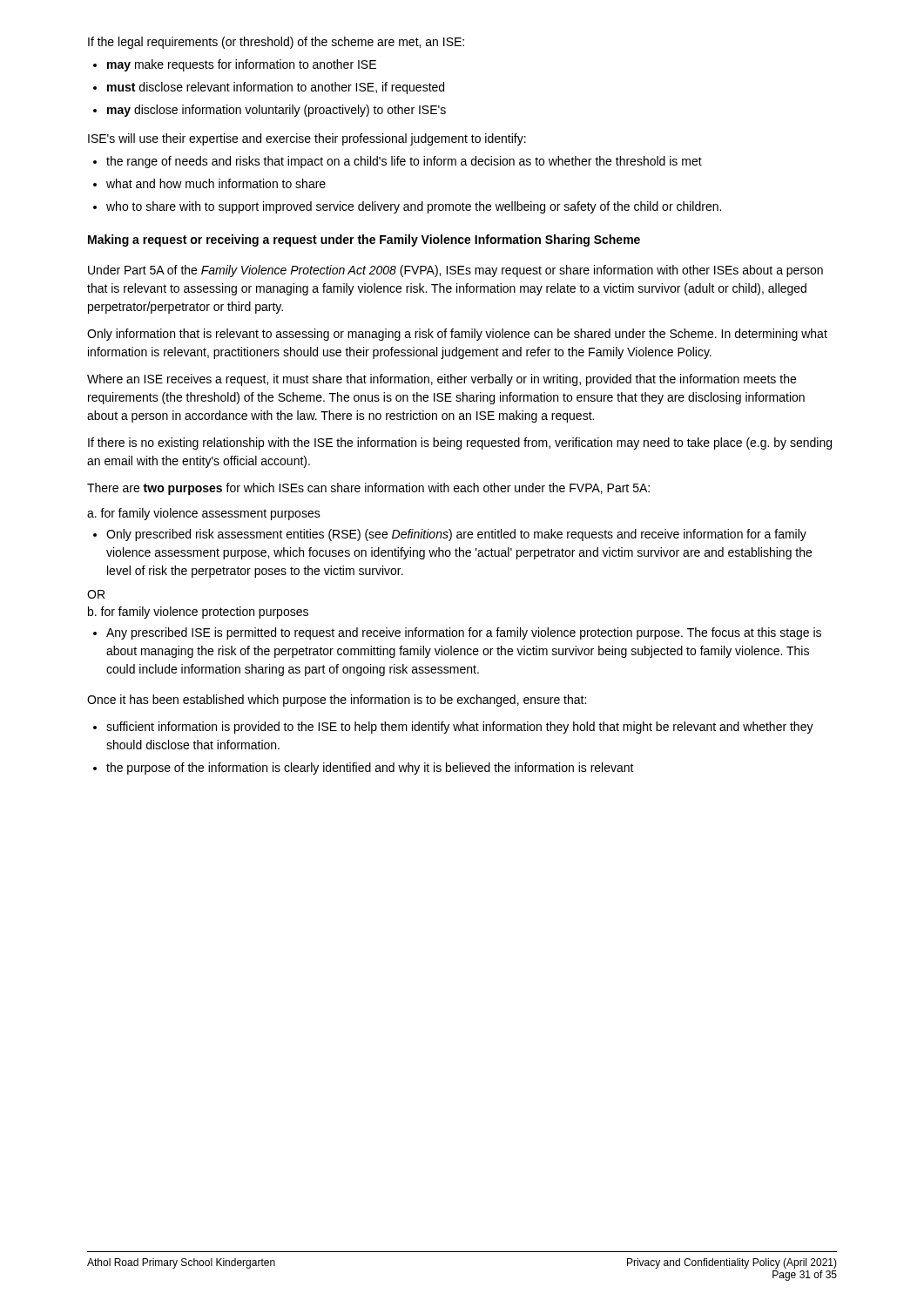Locate the block starting "what and how much information"
The height and width of the screenshot is (1307, 924).
click(216, 184)
